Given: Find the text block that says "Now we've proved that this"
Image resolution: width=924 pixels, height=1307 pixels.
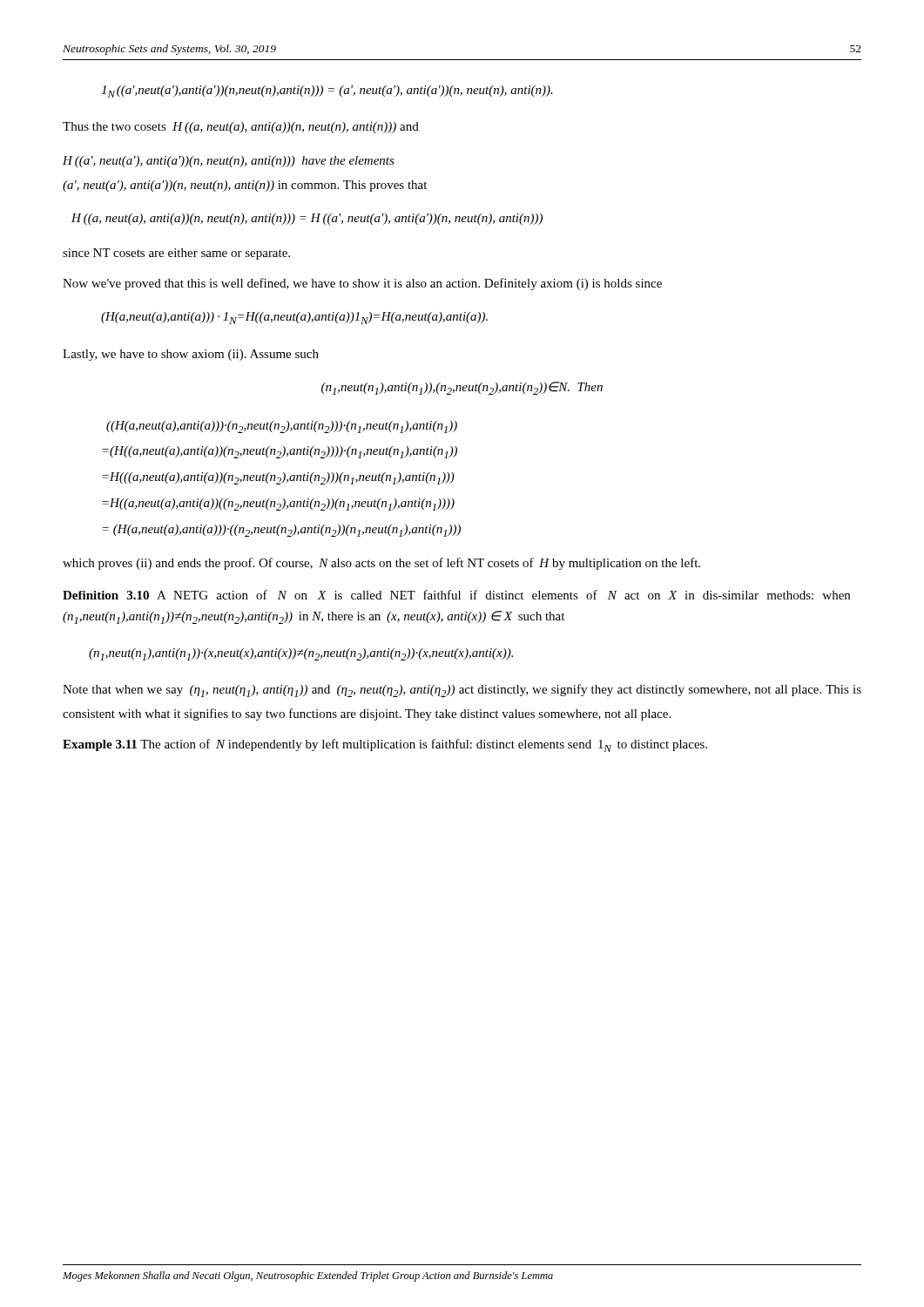Looking at the screenshot, I should (x=362, y=283).
